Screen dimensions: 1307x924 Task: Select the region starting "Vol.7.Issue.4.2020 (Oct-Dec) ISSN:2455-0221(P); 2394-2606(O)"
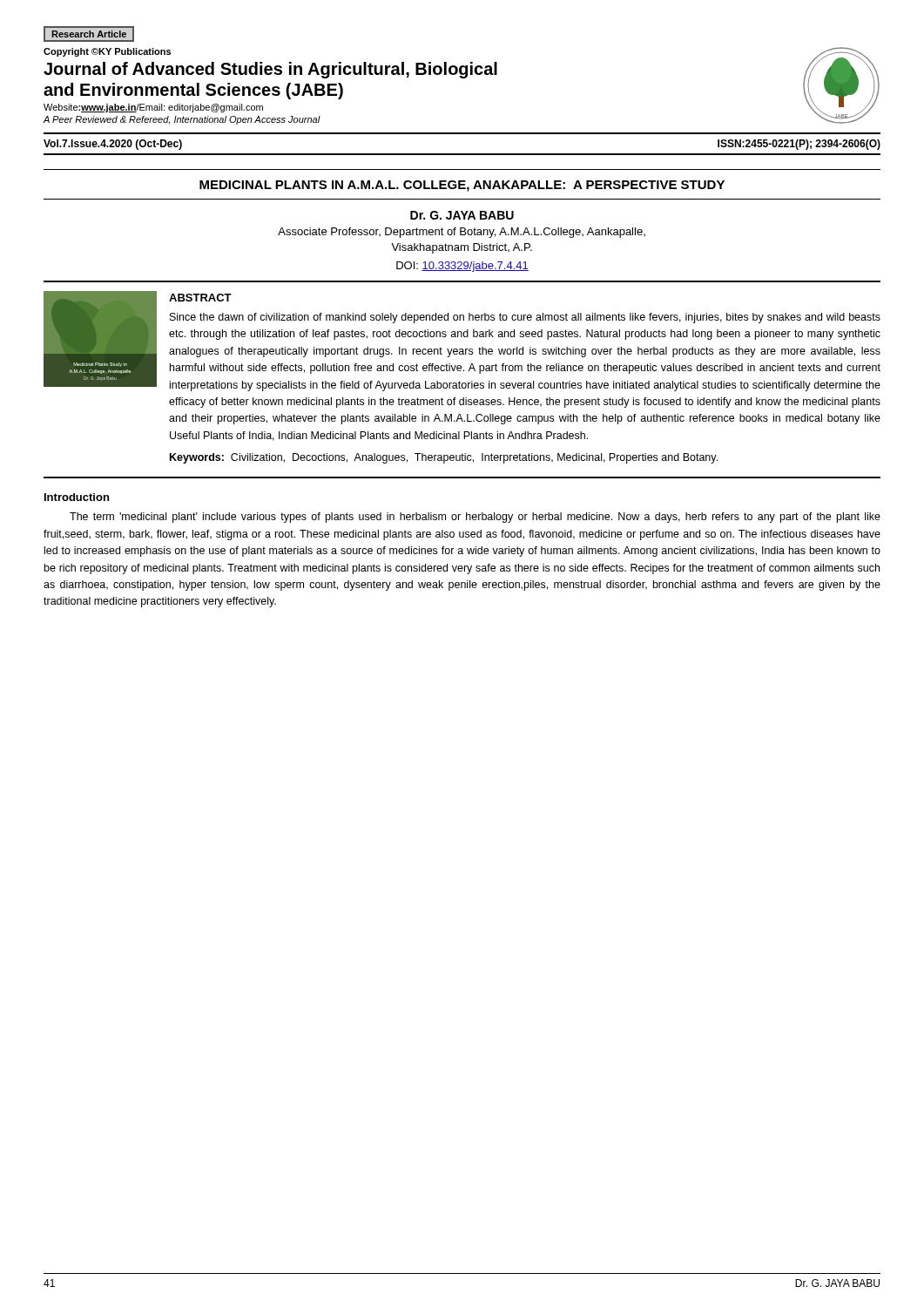pos(462,144)
